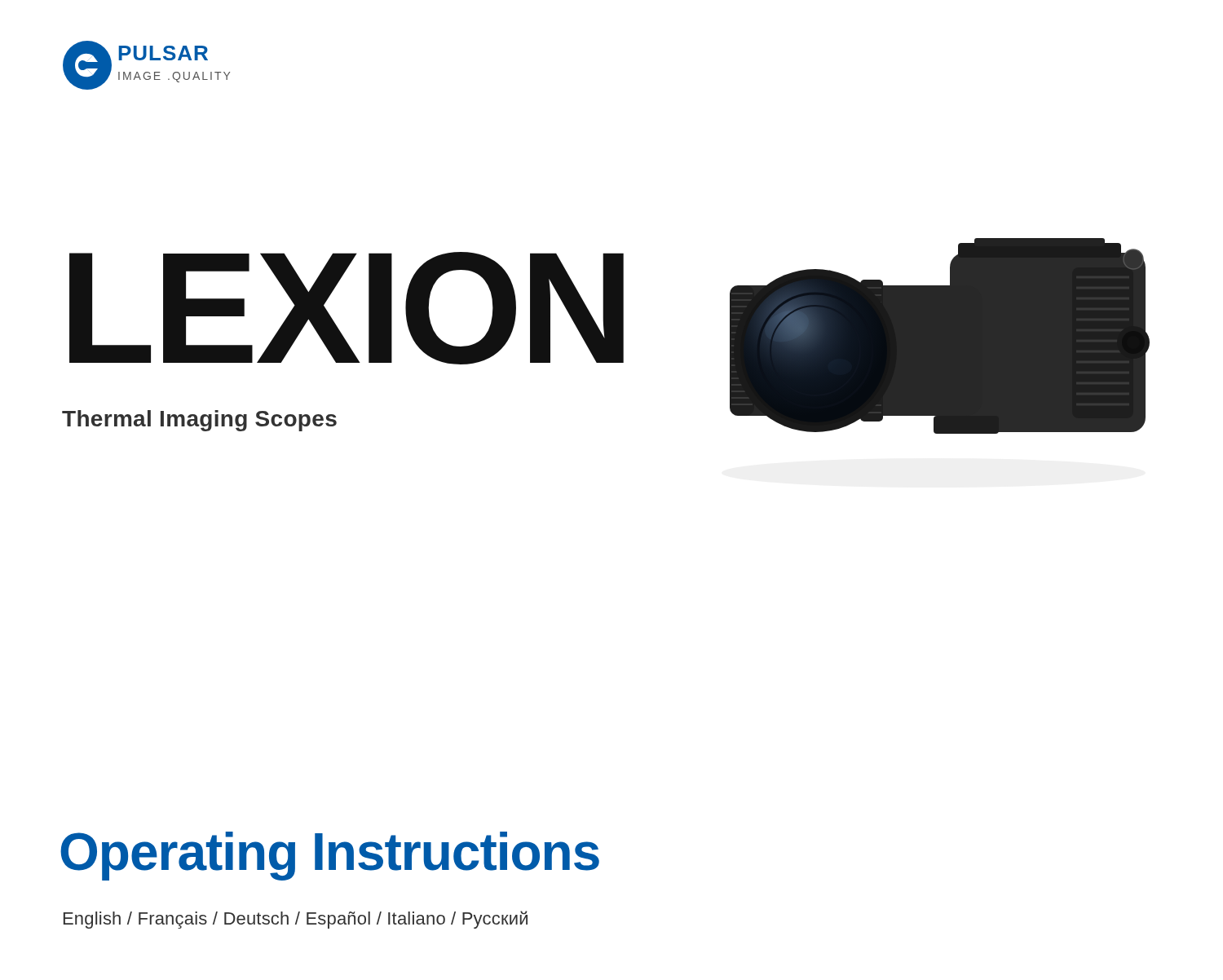Select the photo

point(934,330)
